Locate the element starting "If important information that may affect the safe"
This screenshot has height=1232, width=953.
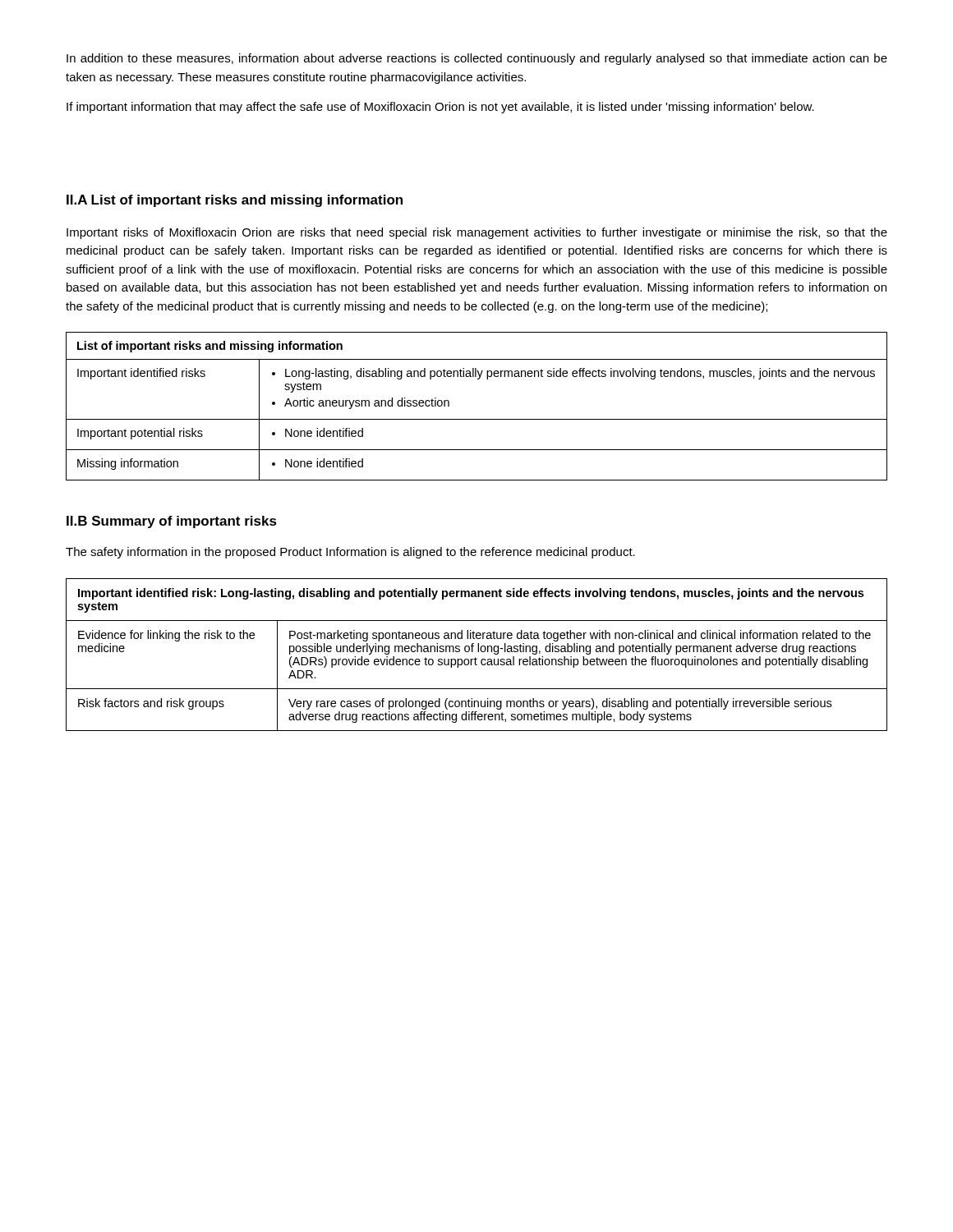coord(440,106)
